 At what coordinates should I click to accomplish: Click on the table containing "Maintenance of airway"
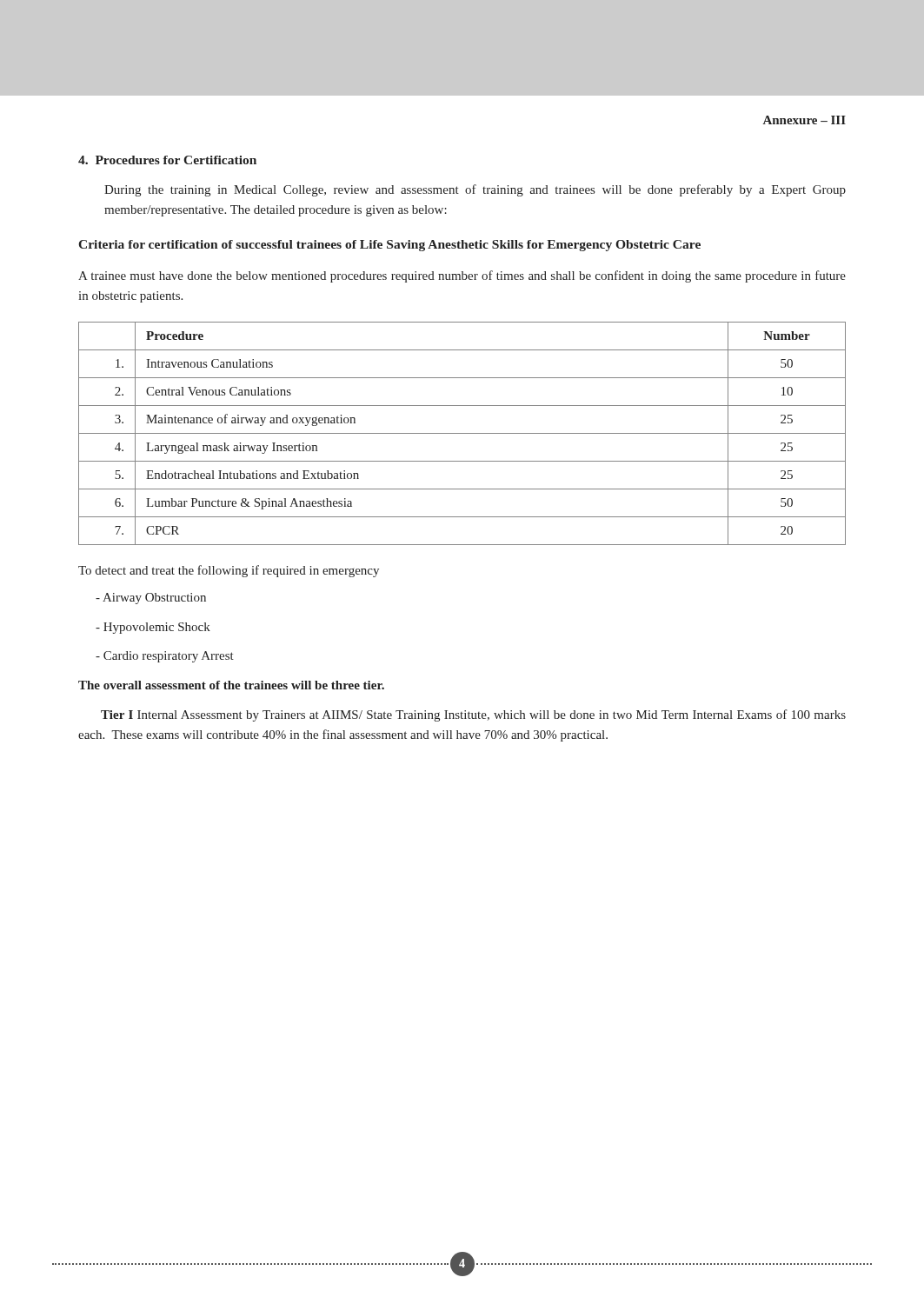pyautogui.click(x=462, y=433)
